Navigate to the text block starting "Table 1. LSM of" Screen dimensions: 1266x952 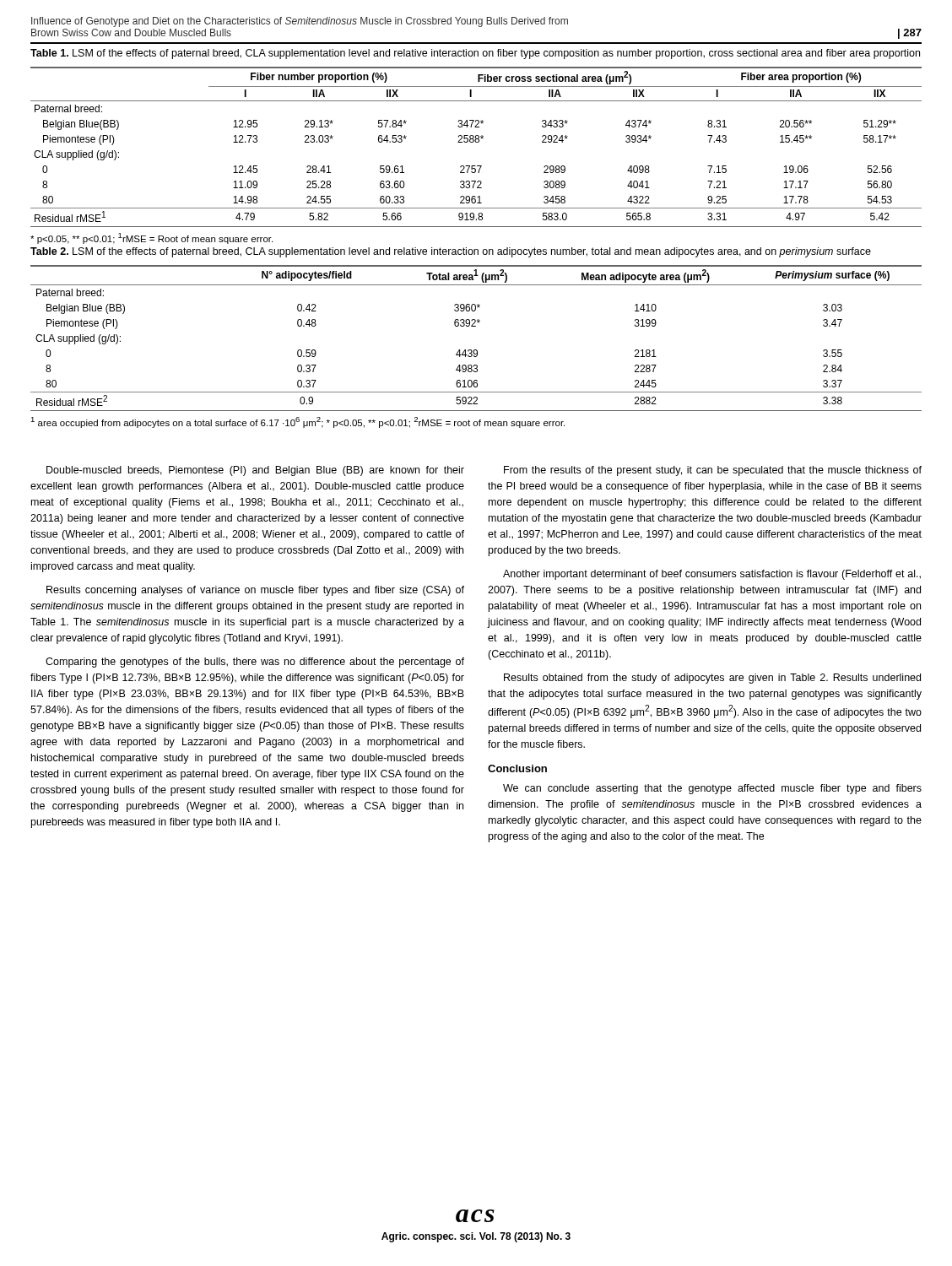tap(476, 53)
